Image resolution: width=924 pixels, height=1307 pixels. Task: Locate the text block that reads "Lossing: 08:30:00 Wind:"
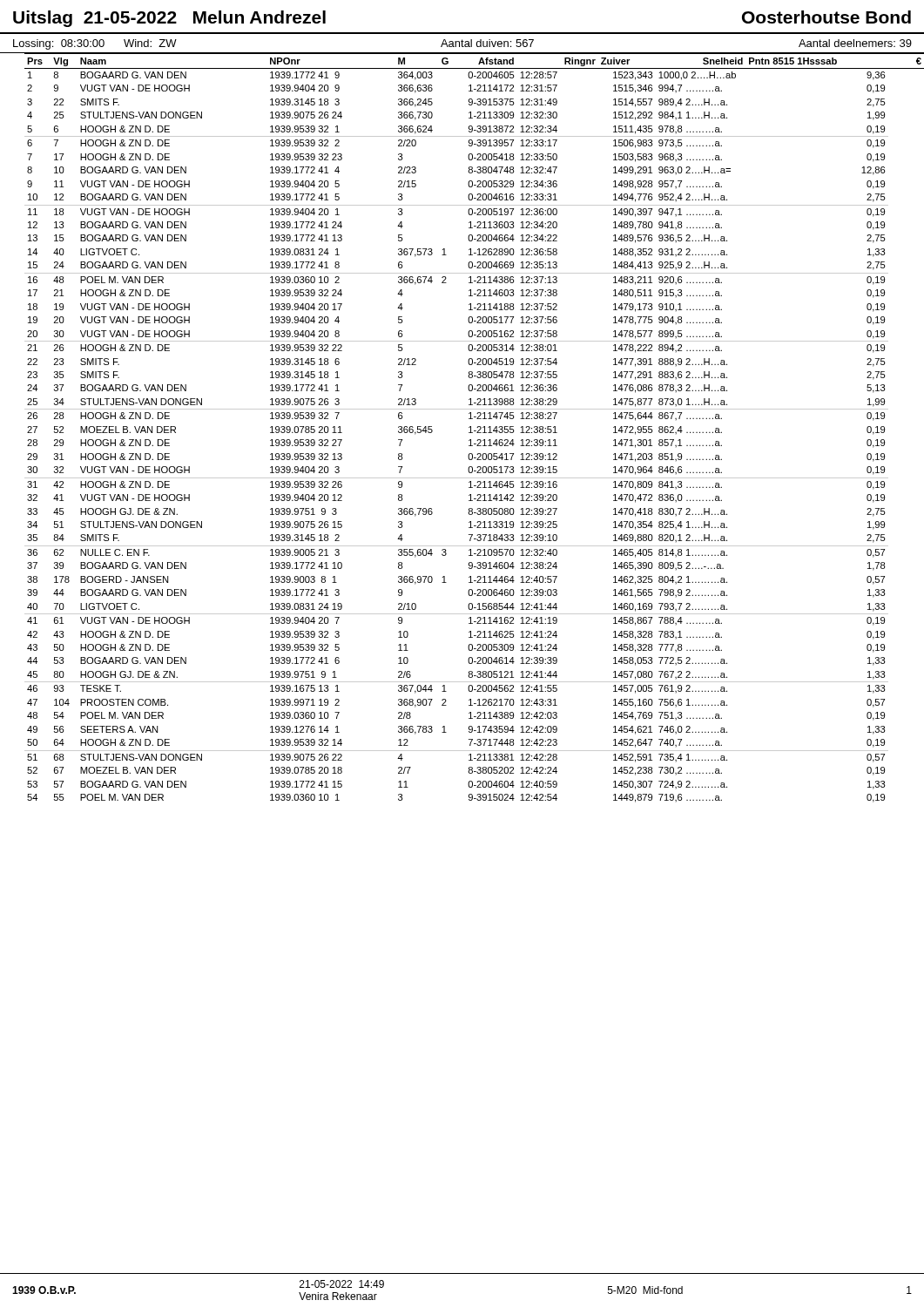[462, 43]
